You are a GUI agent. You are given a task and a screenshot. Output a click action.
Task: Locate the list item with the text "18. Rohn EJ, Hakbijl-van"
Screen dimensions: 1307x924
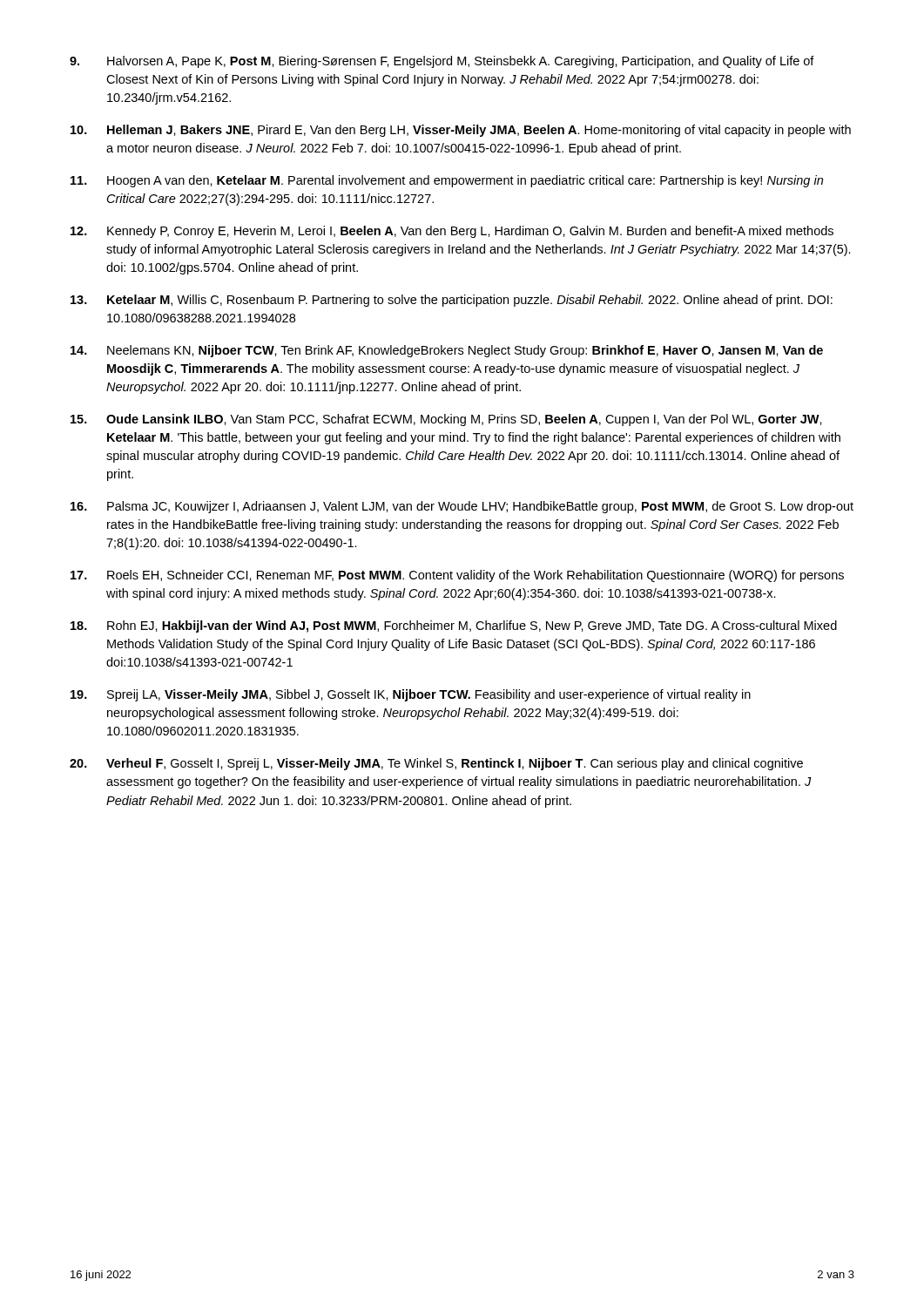(x=462, y=645)
